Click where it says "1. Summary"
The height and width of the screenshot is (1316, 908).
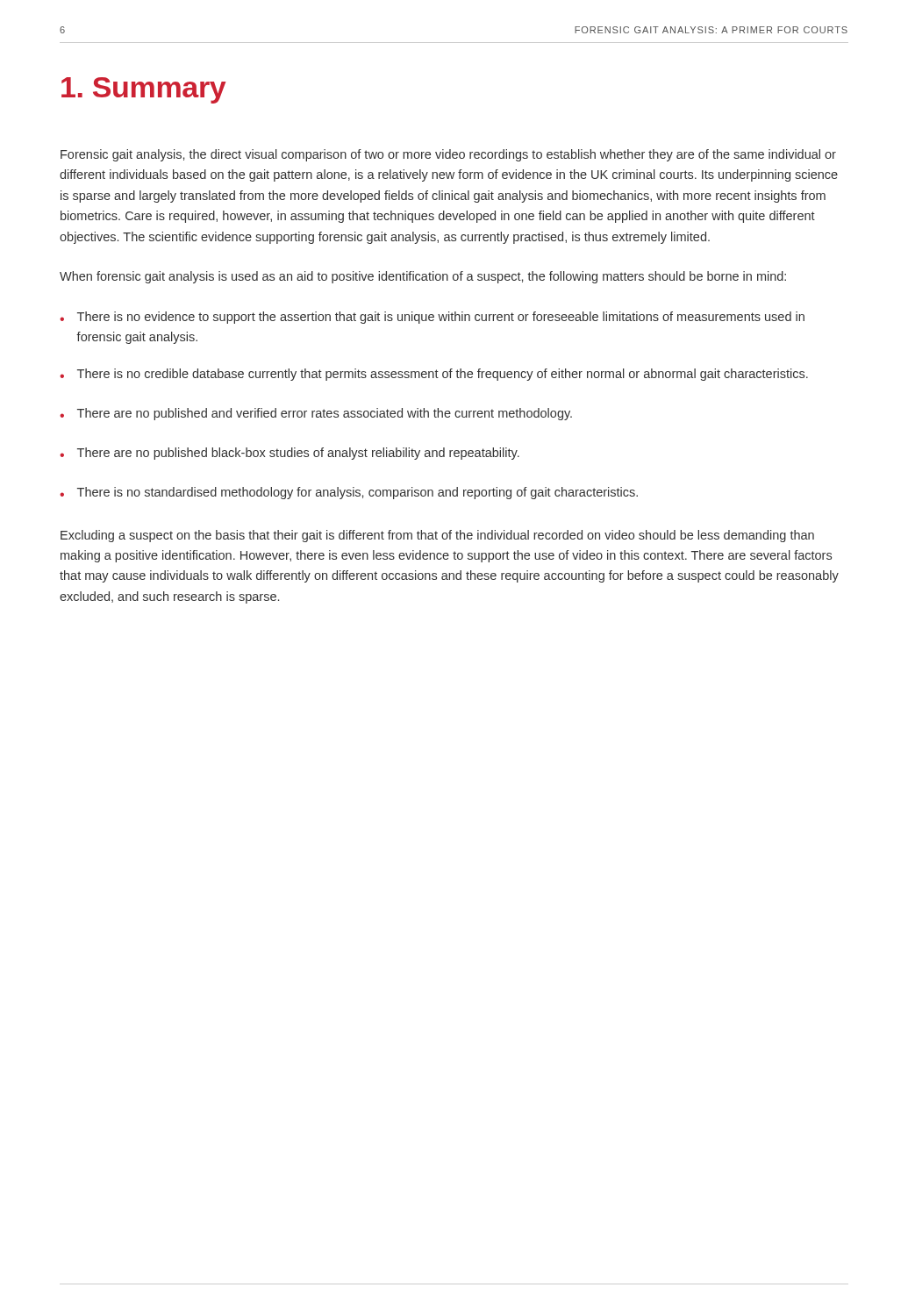pyautogui.click(x=144, y=90)
